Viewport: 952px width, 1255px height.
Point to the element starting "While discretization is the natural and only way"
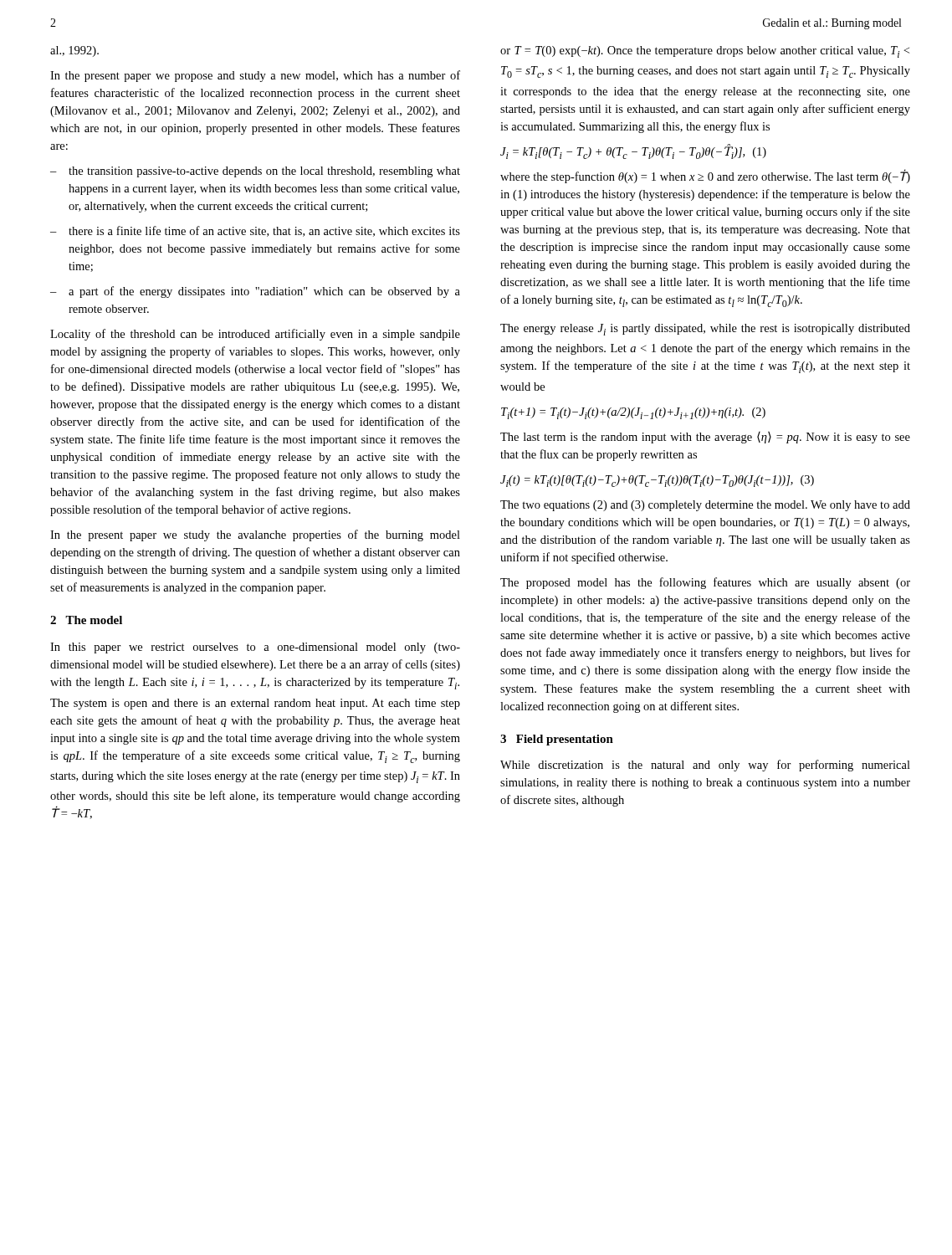[x=705, y=783]
